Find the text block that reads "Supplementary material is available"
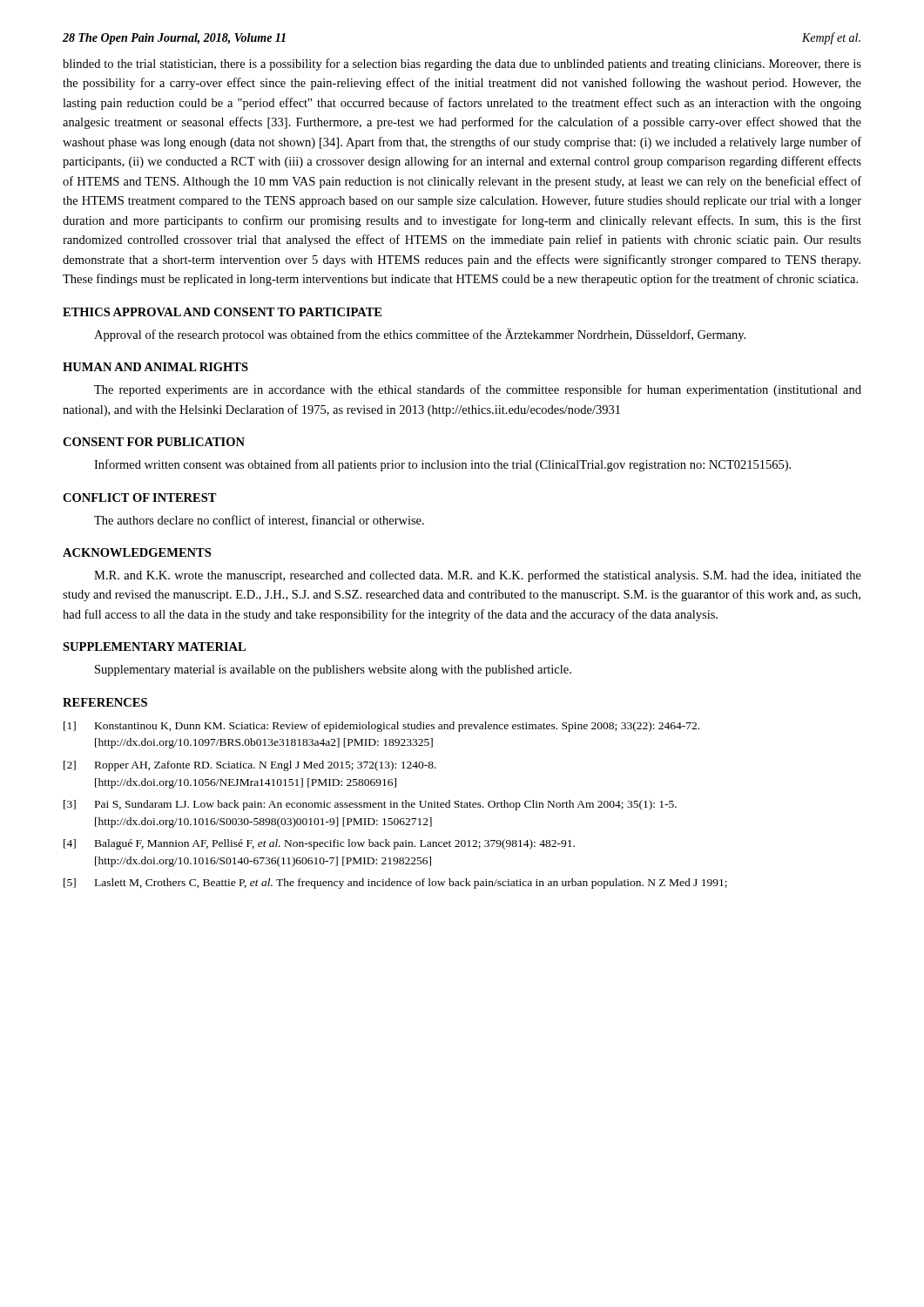 (333, 670)
